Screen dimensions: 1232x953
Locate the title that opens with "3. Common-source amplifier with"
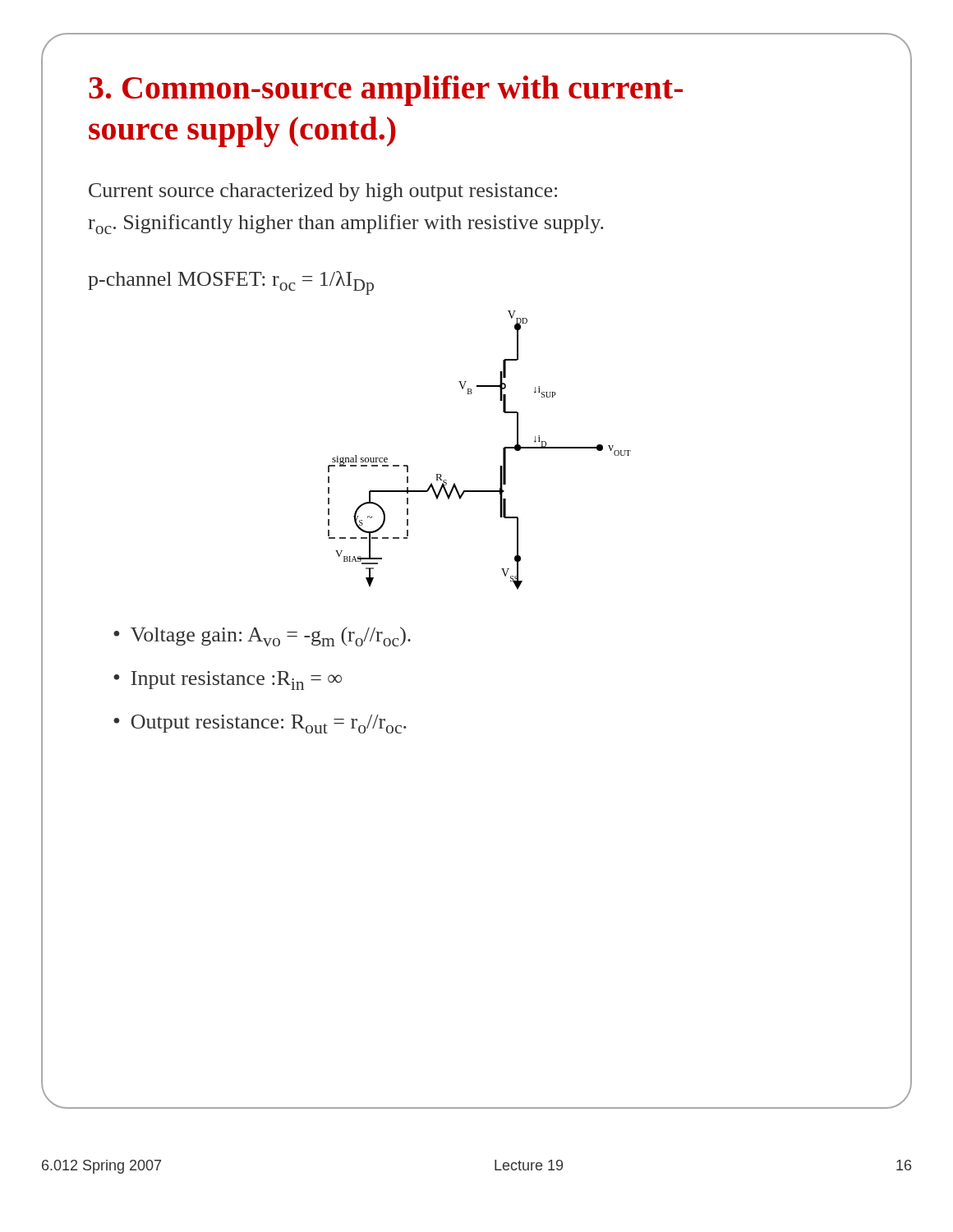(x=386, y=108)
